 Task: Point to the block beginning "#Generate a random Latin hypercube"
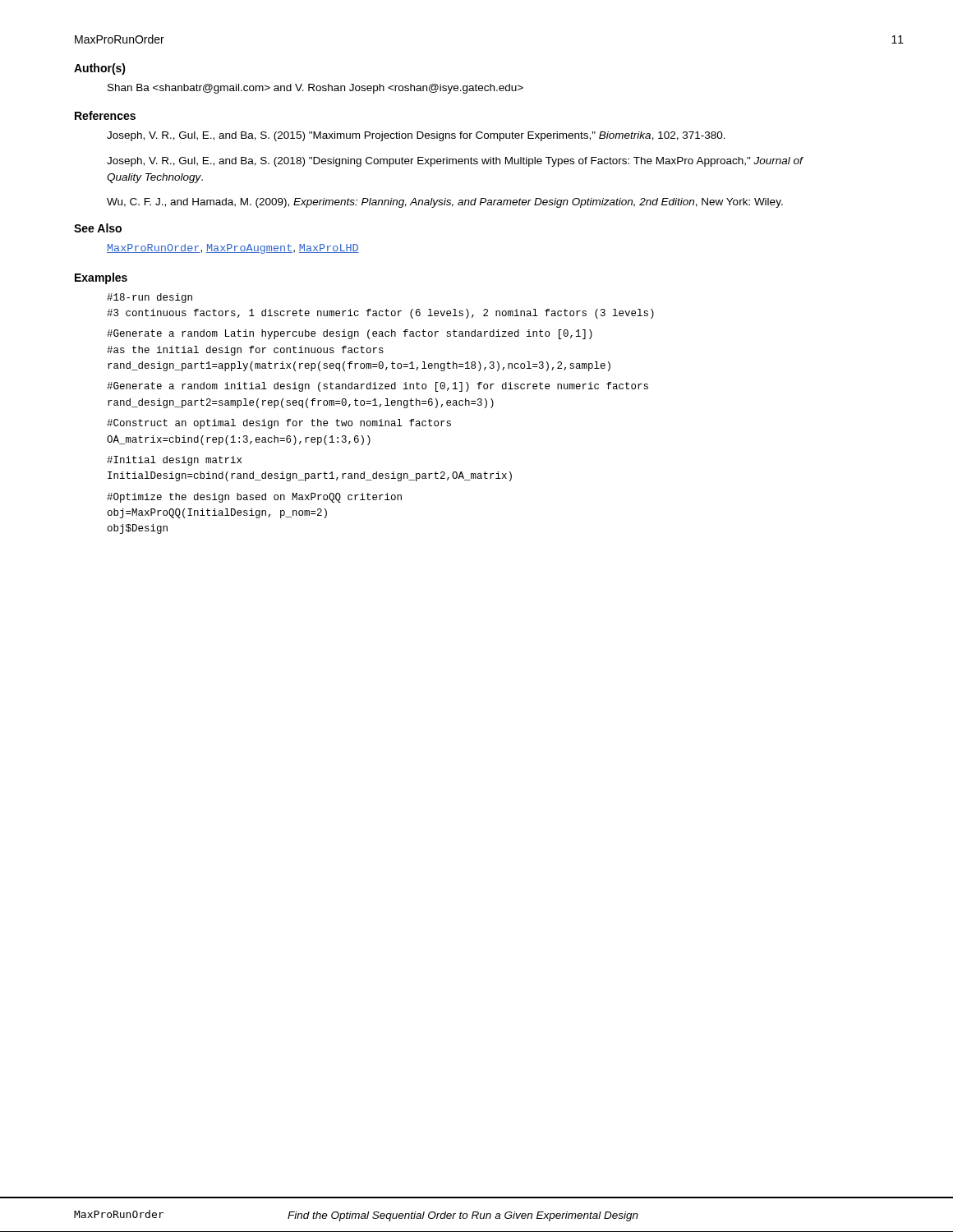point(359,350)
